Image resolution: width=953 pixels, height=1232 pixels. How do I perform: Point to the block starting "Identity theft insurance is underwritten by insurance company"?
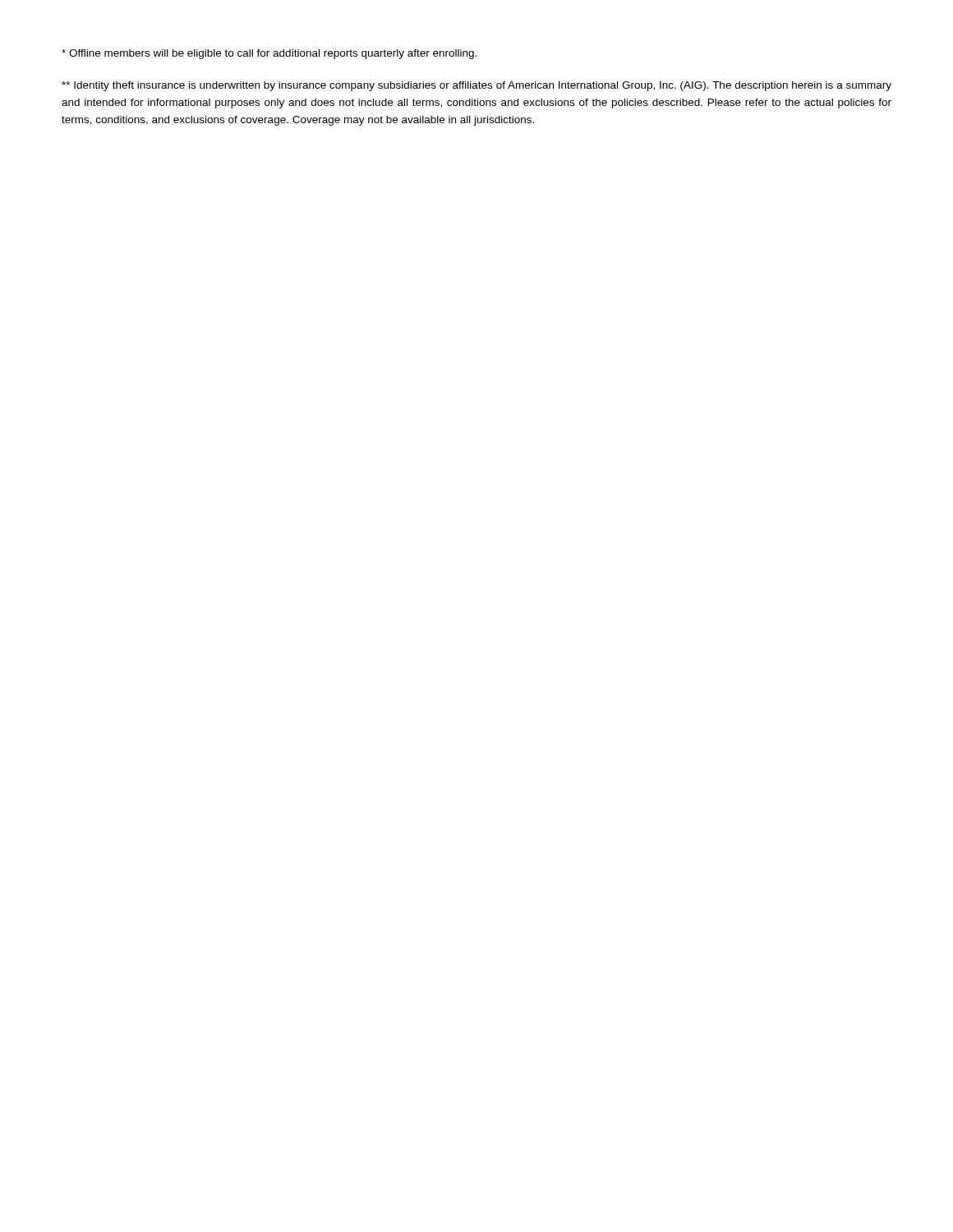click(x=476, y=102)
